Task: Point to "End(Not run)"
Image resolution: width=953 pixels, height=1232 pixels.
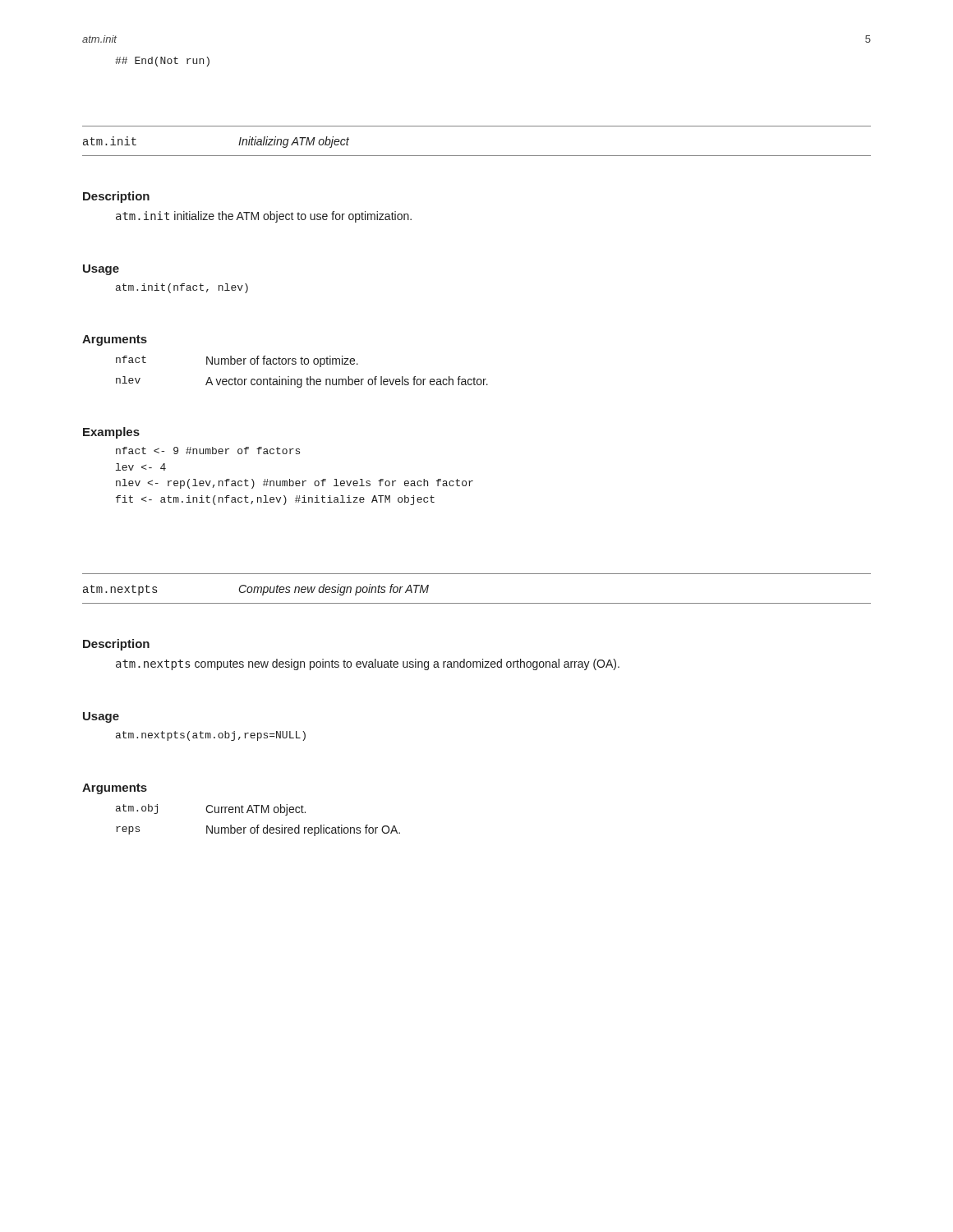Action: (163, 61)
